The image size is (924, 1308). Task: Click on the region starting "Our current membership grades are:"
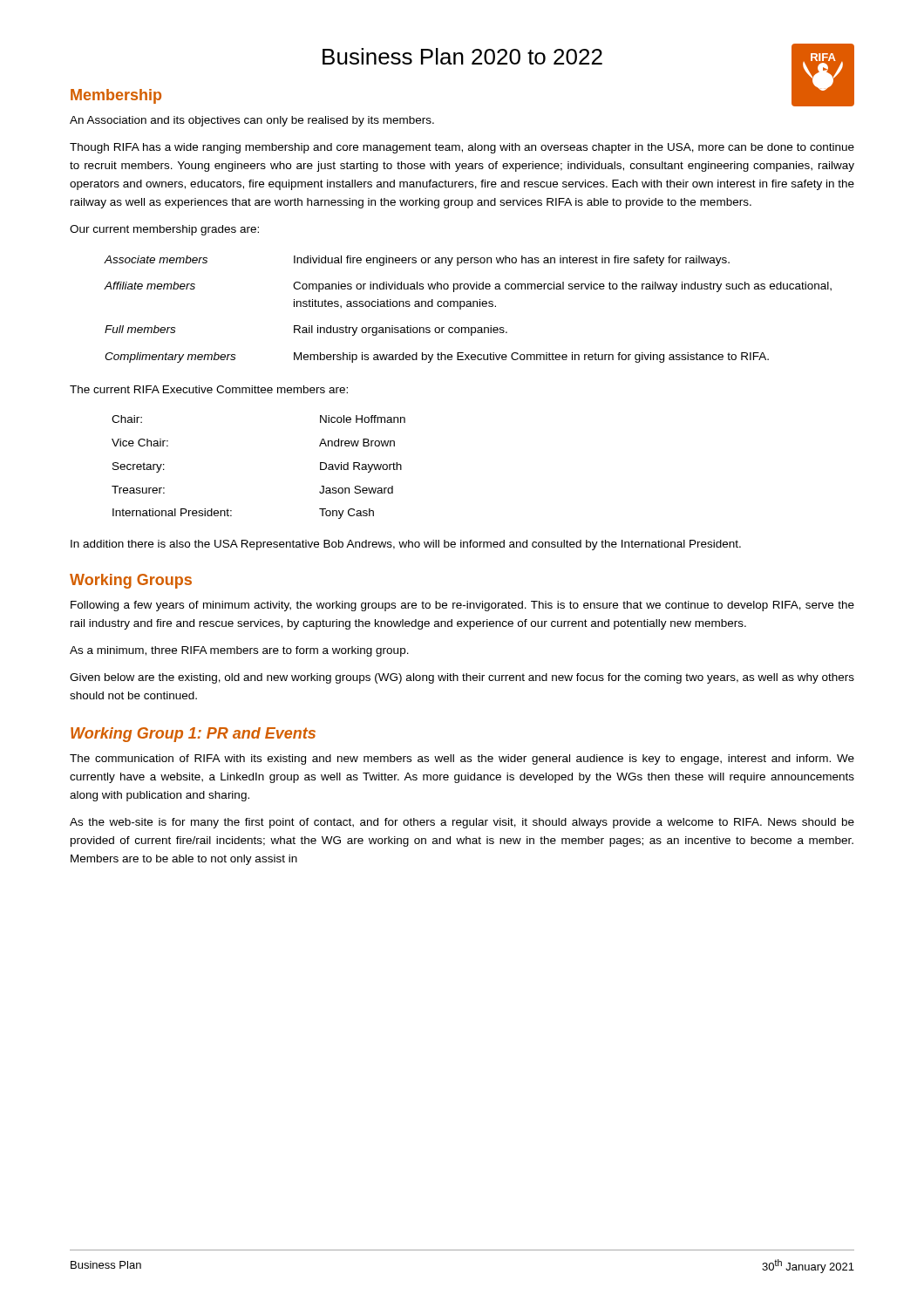coord(165,229)
